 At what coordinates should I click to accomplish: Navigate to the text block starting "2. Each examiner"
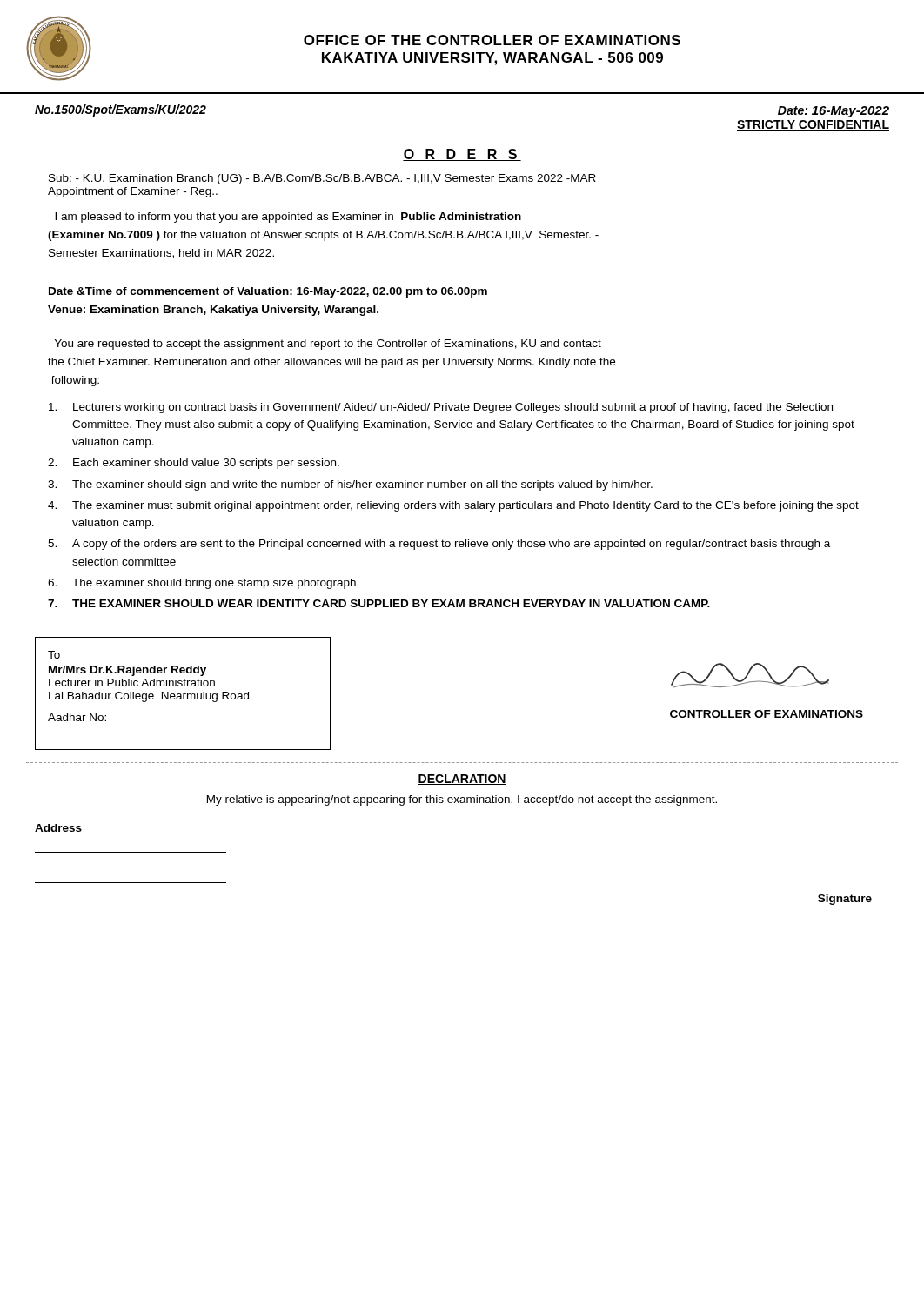pyautogui.click(x=194, y=464)
